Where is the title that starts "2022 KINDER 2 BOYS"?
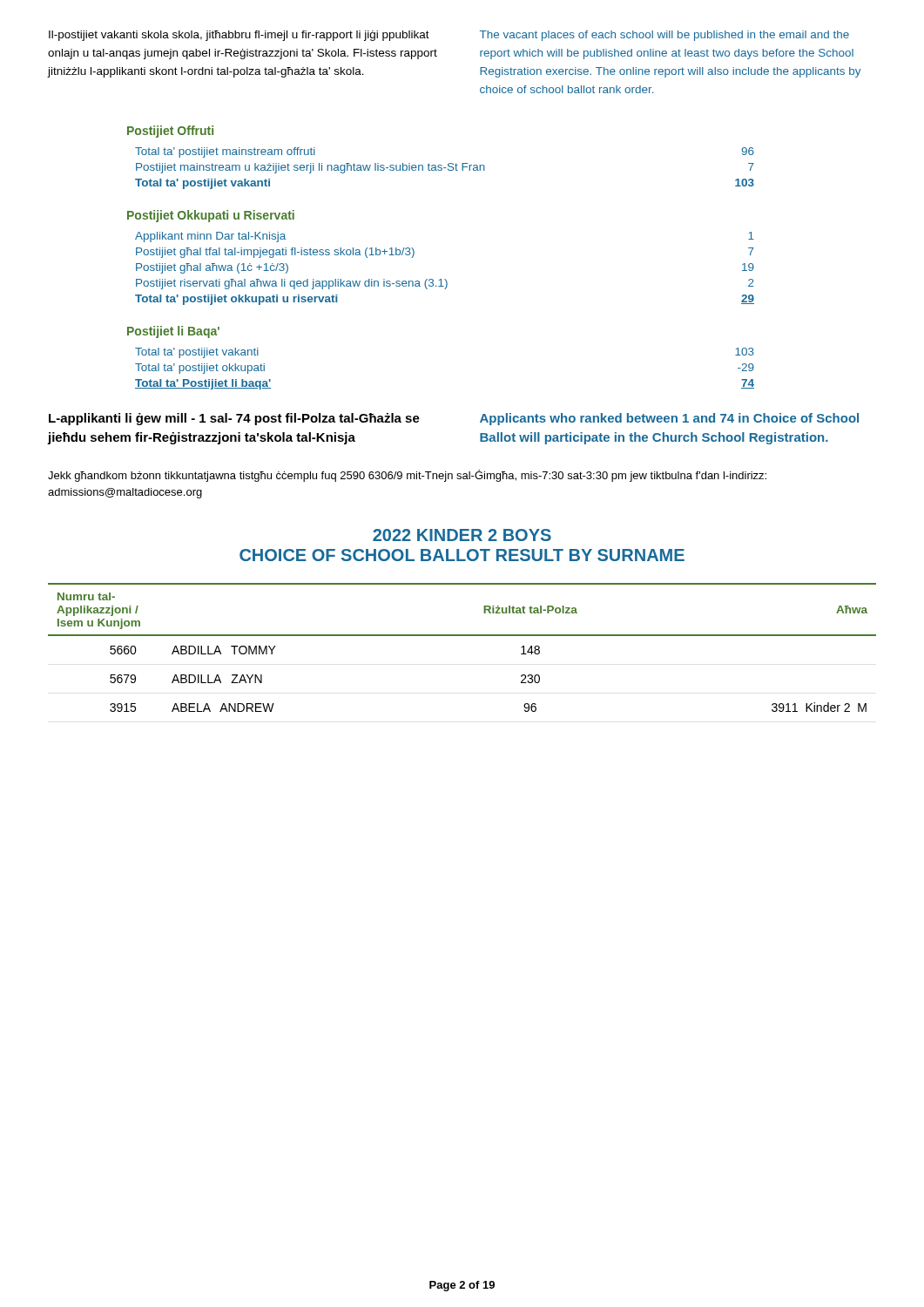The height and width of the screenshot is (1307, 924). pyautogui.click(x=462, y=545)
